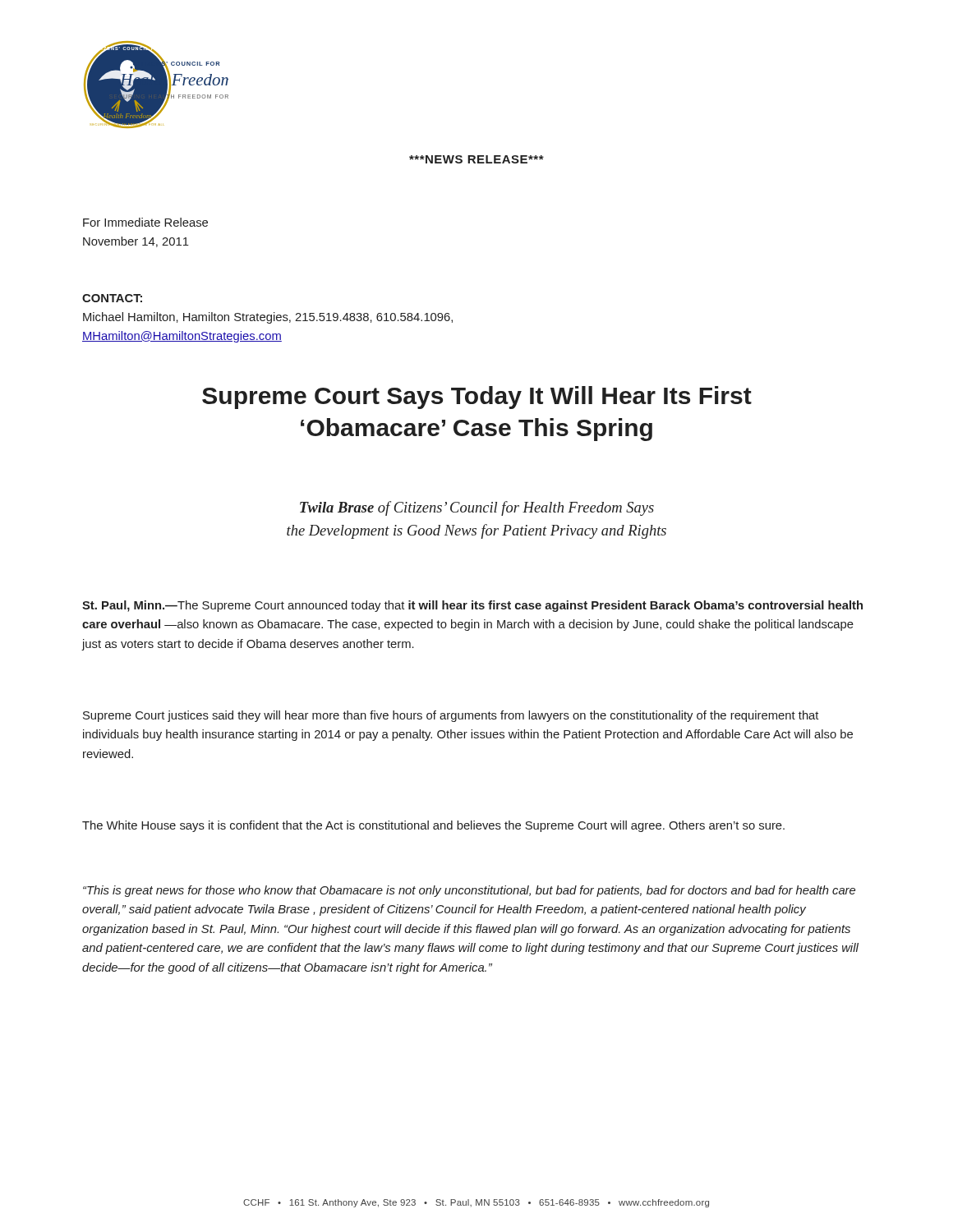Find the block on this page that starts "Twila Brase of Citizens’ Council"
The height and width of the screenshot is (1232, 953).
tap(476, 519)
